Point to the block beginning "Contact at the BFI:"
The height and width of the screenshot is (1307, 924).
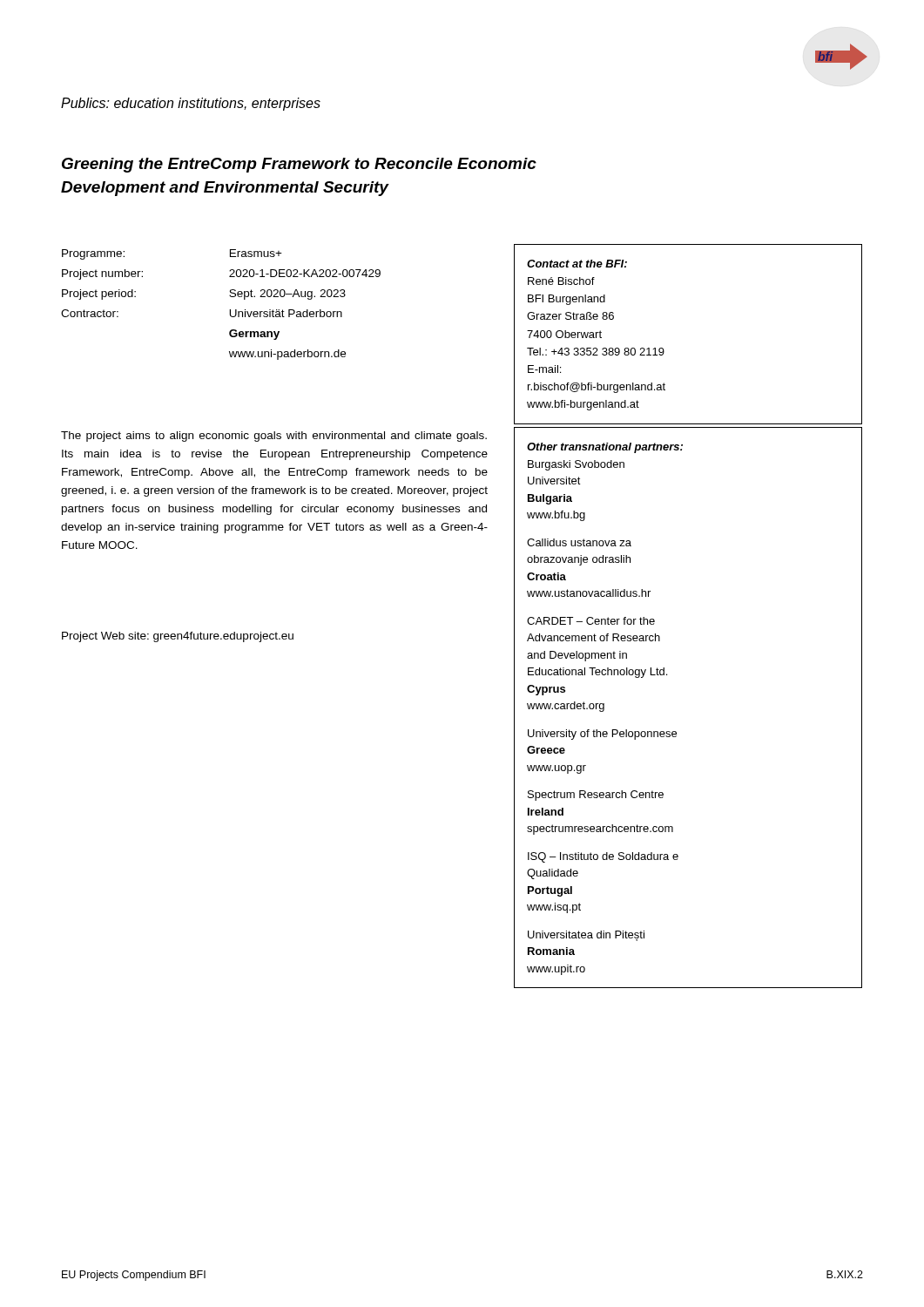click(x=596, y=334)
